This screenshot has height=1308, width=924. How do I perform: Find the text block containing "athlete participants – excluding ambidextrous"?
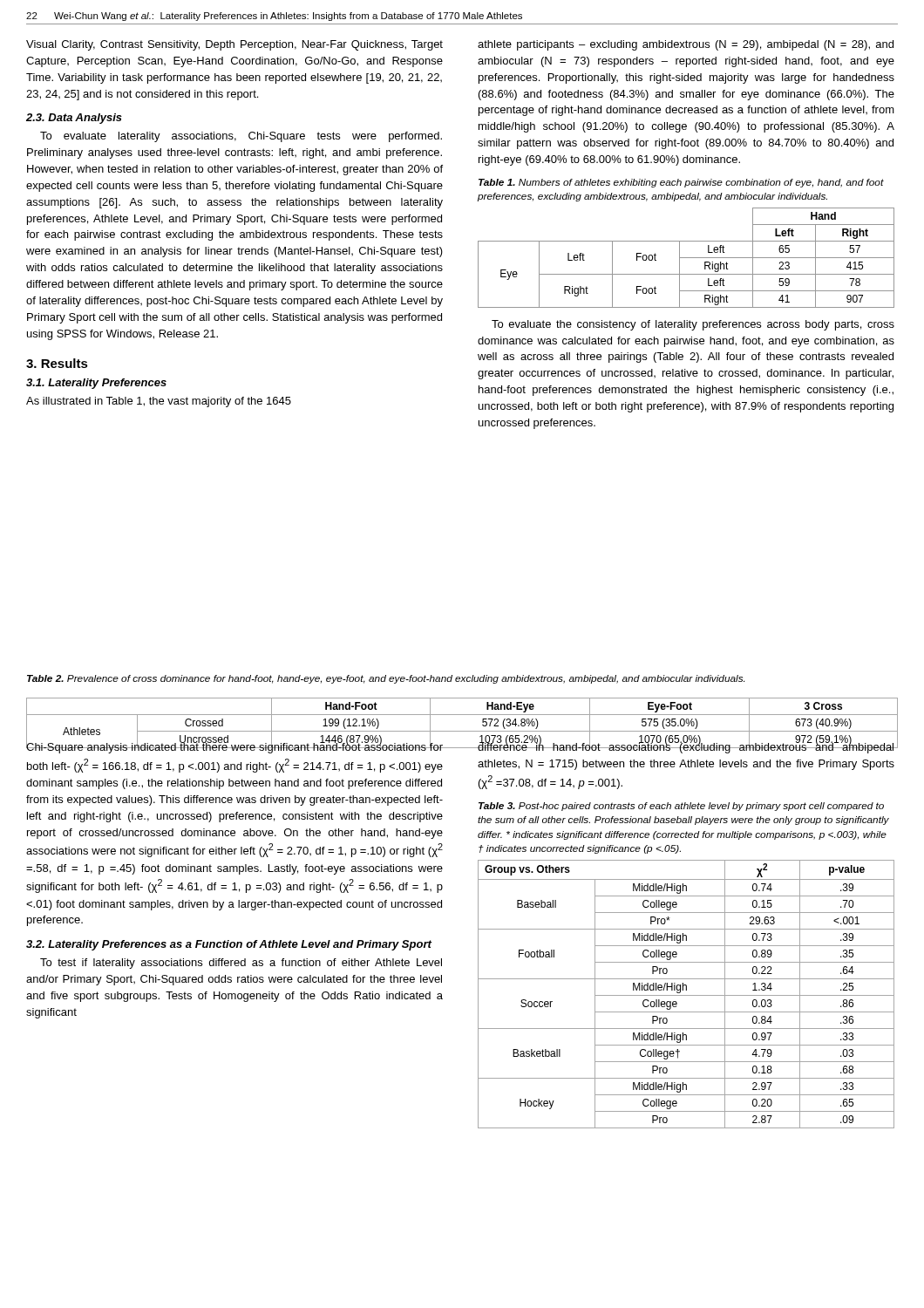point(686,102)
